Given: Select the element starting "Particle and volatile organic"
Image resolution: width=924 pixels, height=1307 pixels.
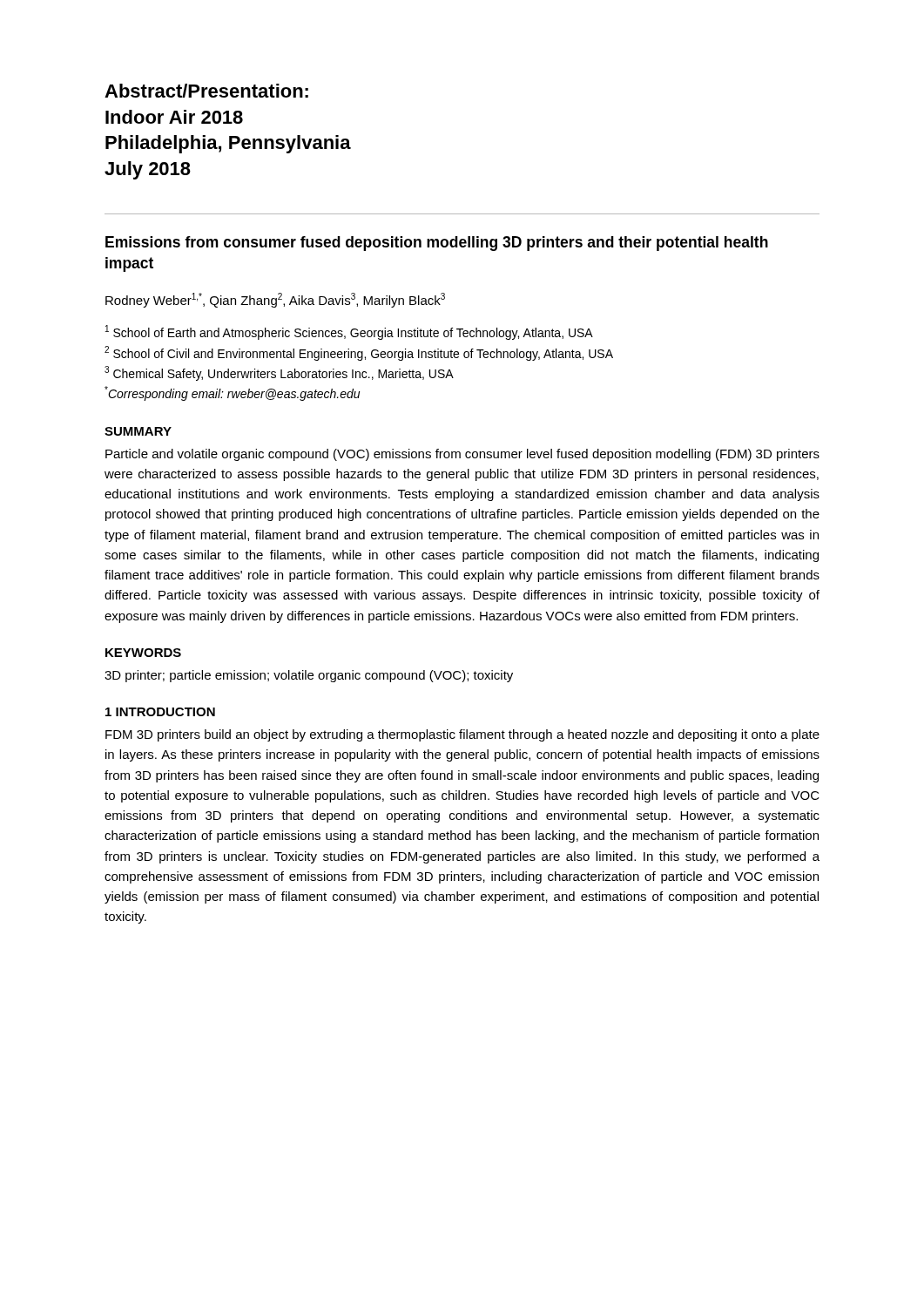Looking at the screenshot, I should click(x=462, y=534).
